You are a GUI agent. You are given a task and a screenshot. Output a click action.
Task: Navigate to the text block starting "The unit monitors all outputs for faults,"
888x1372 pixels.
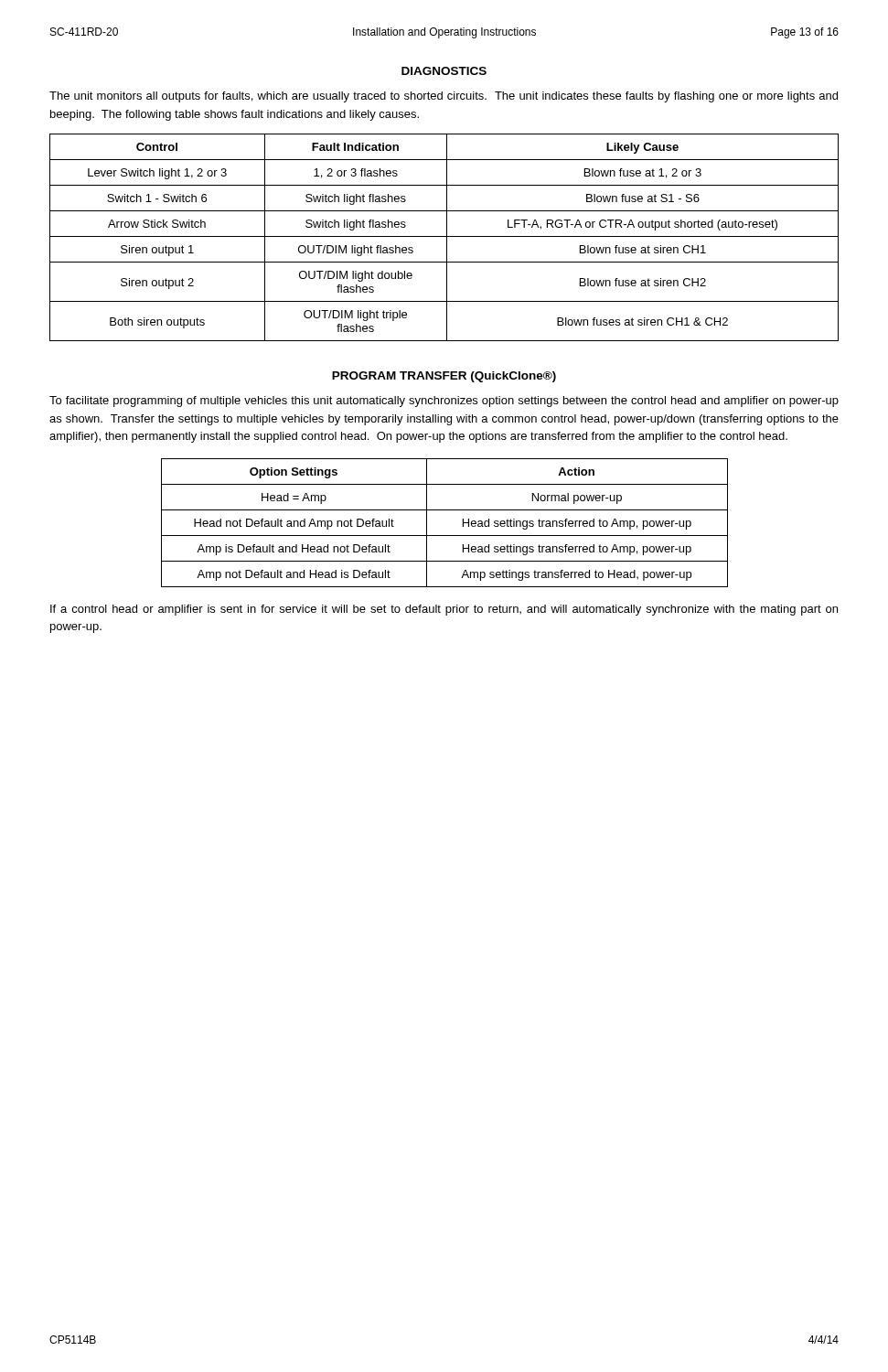[x=444, y=105]
